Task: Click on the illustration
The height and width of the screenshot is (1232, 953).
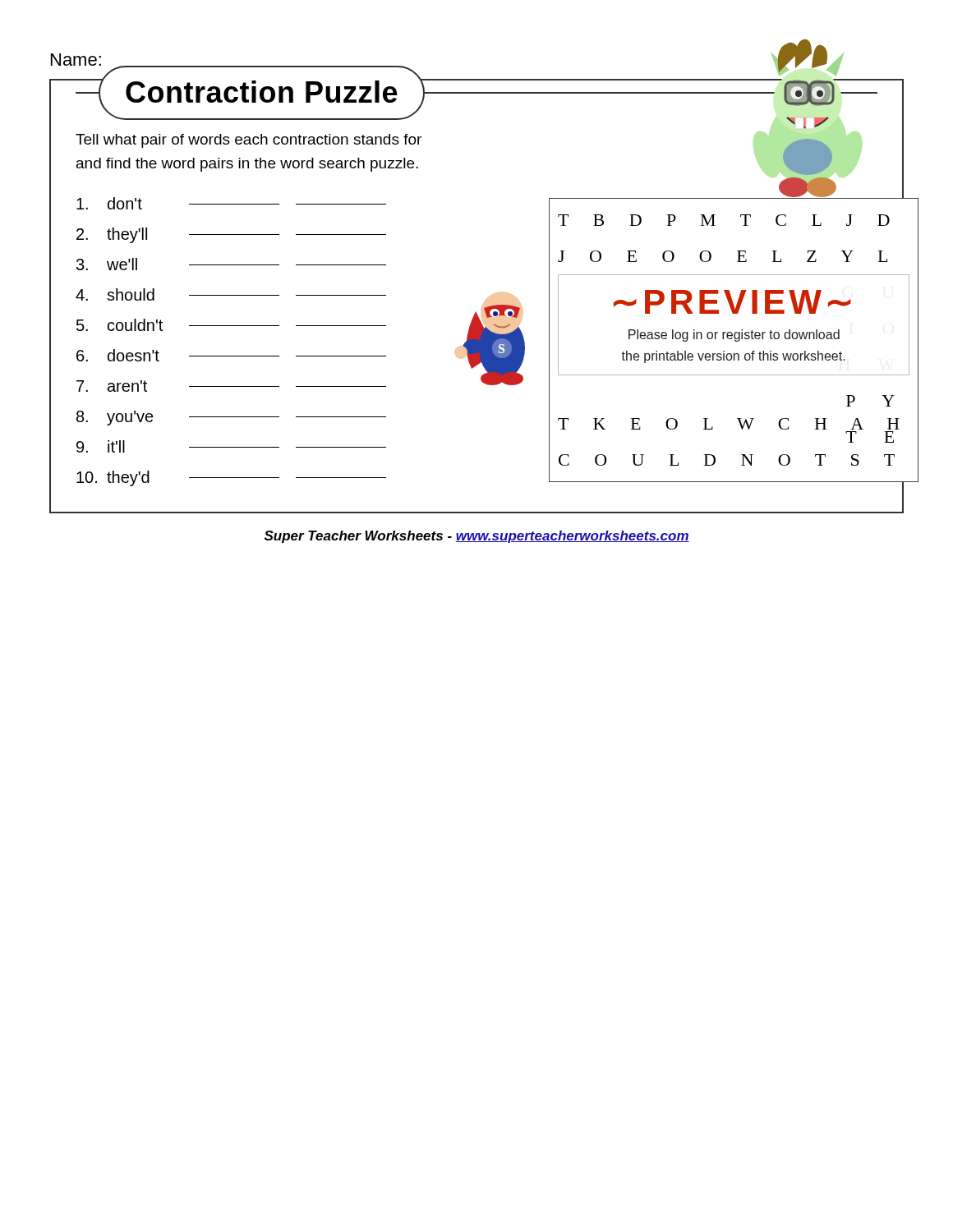Action: tap(812, 117)
